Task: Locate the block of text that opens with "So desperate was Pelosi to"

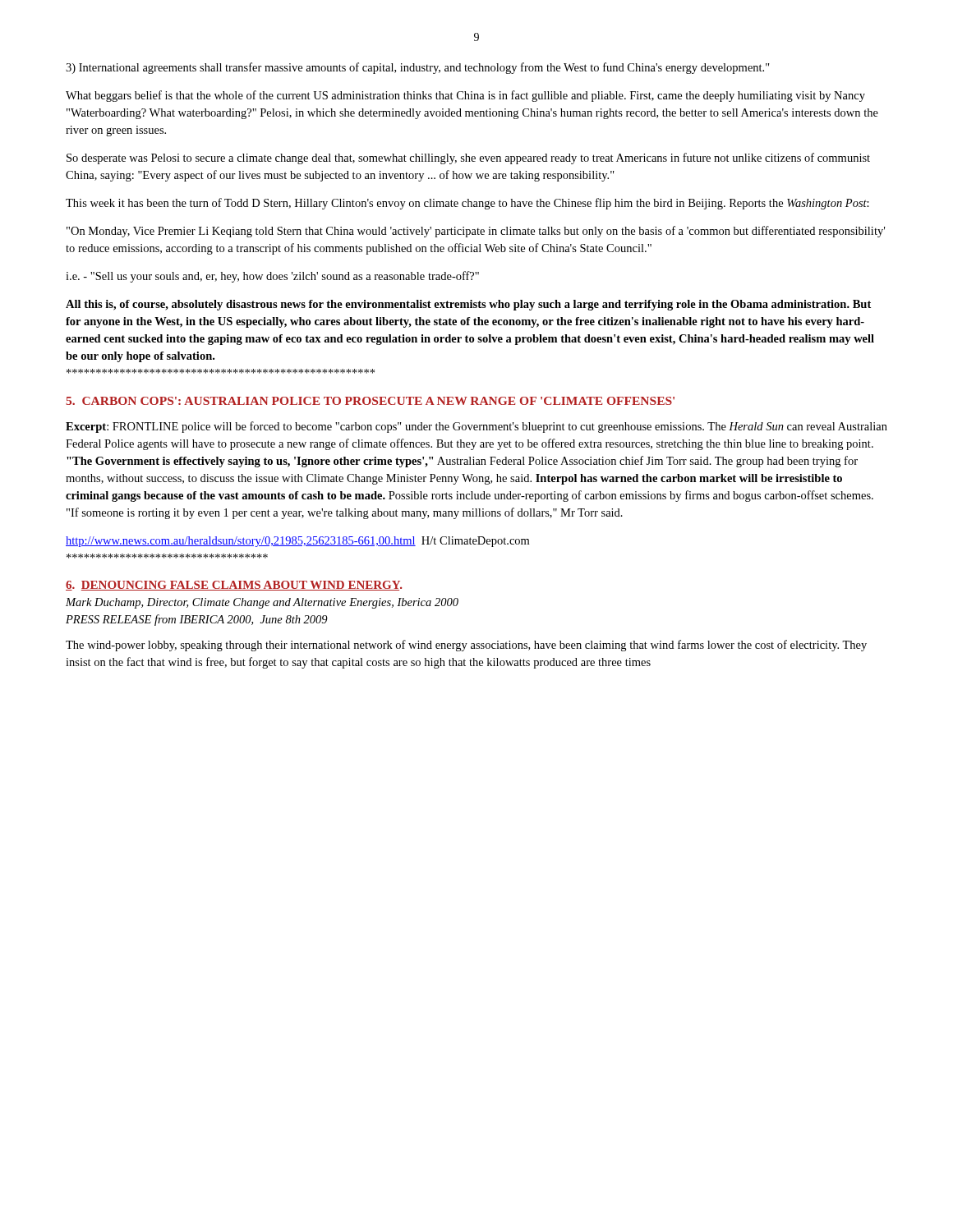Action: click(468, 166)
